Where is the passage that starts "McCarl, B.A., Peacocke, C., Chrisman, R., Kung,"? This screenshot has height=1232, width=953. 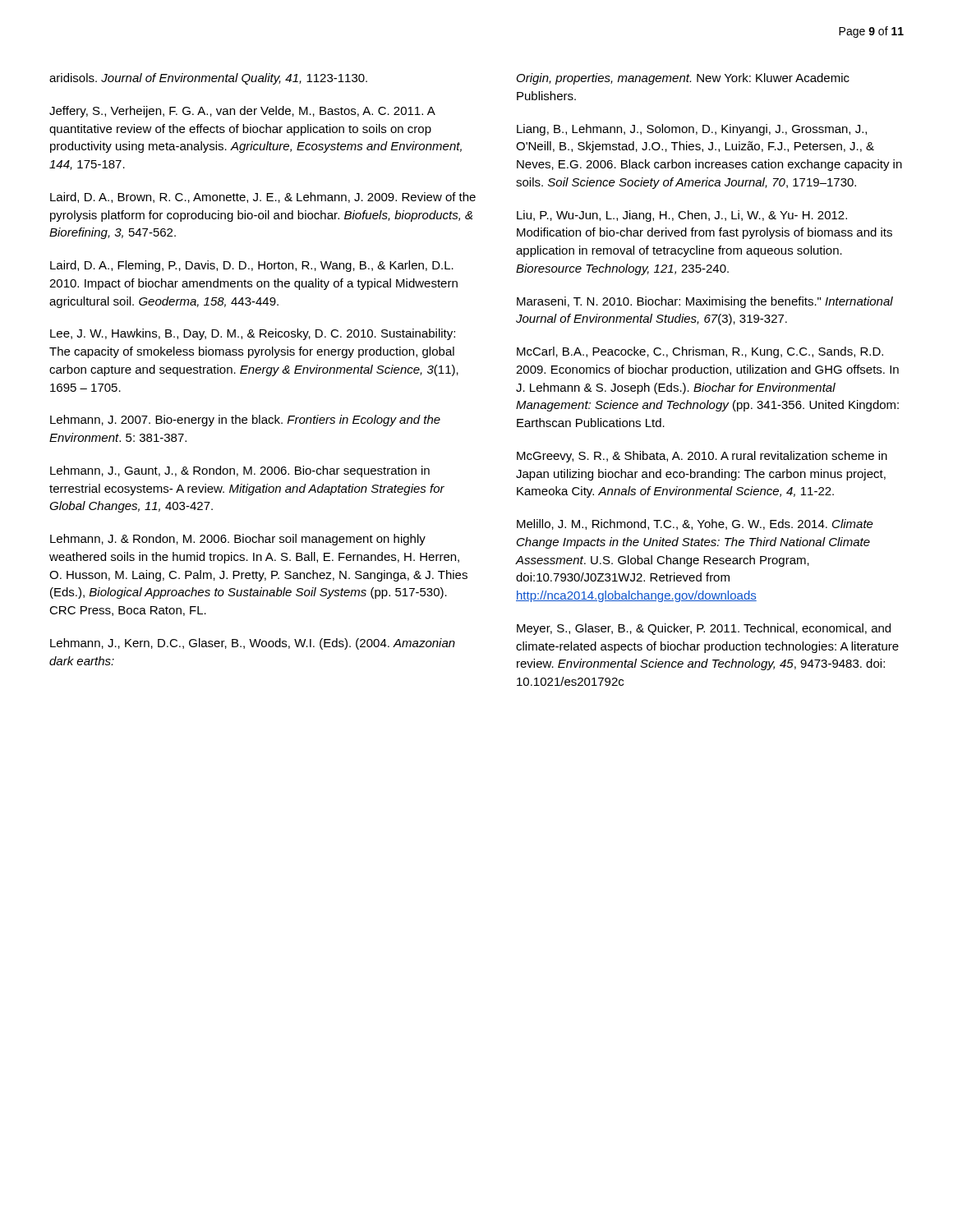tap(708, 387)
